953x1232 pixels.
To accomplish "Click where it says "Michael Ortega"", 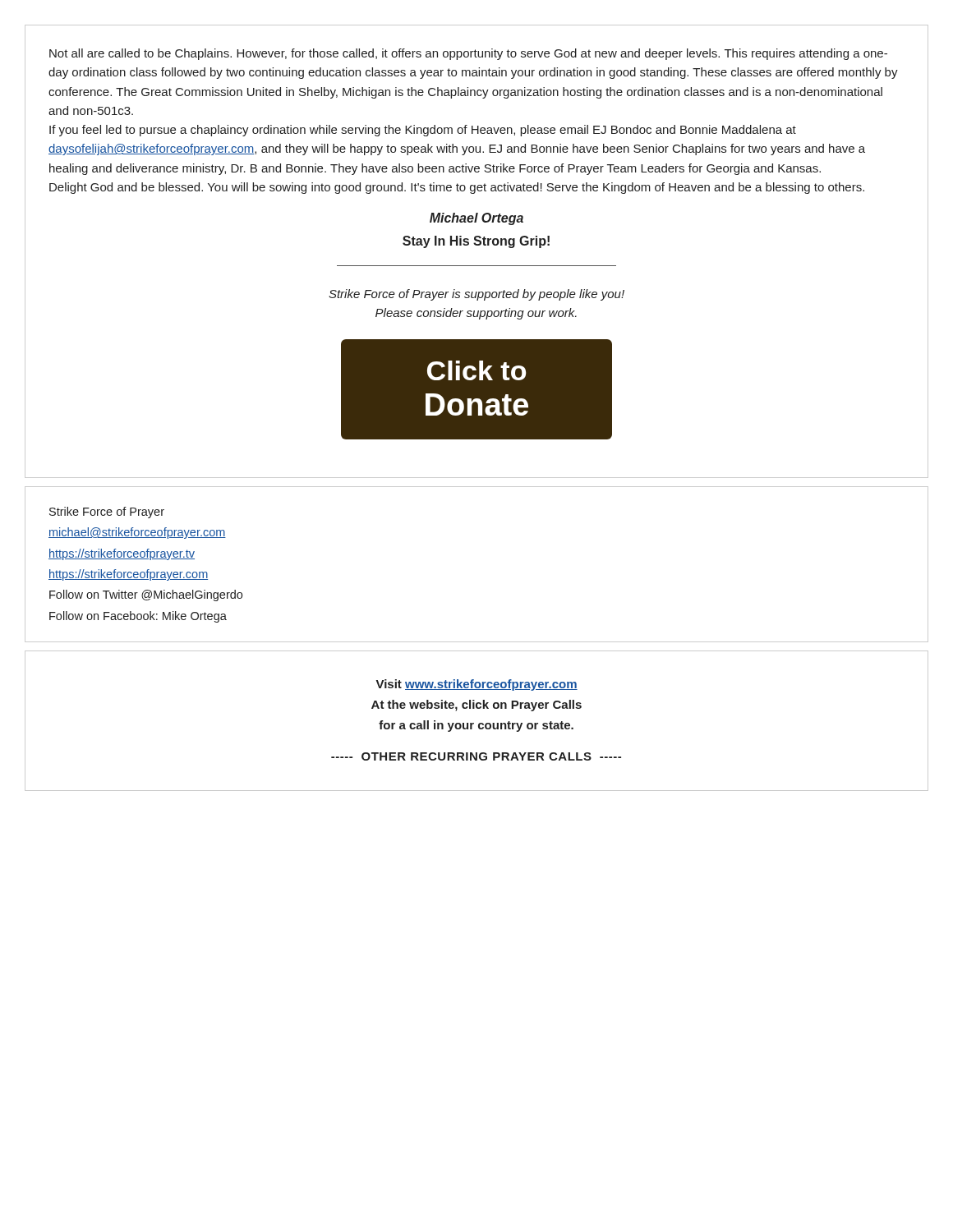I will 476,218.
